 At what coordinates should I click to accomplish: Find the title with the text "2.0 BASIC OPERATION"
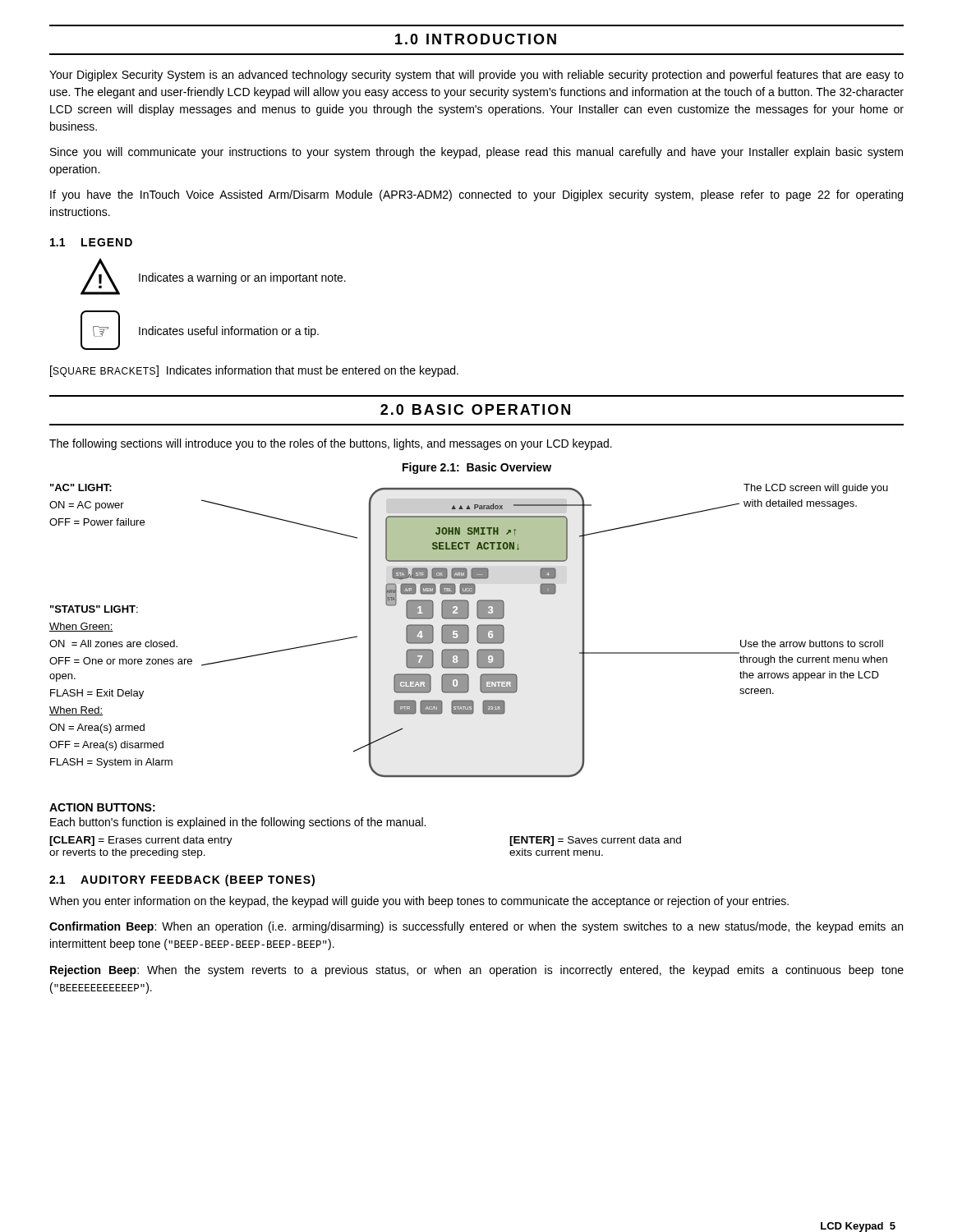pos(476,410)
